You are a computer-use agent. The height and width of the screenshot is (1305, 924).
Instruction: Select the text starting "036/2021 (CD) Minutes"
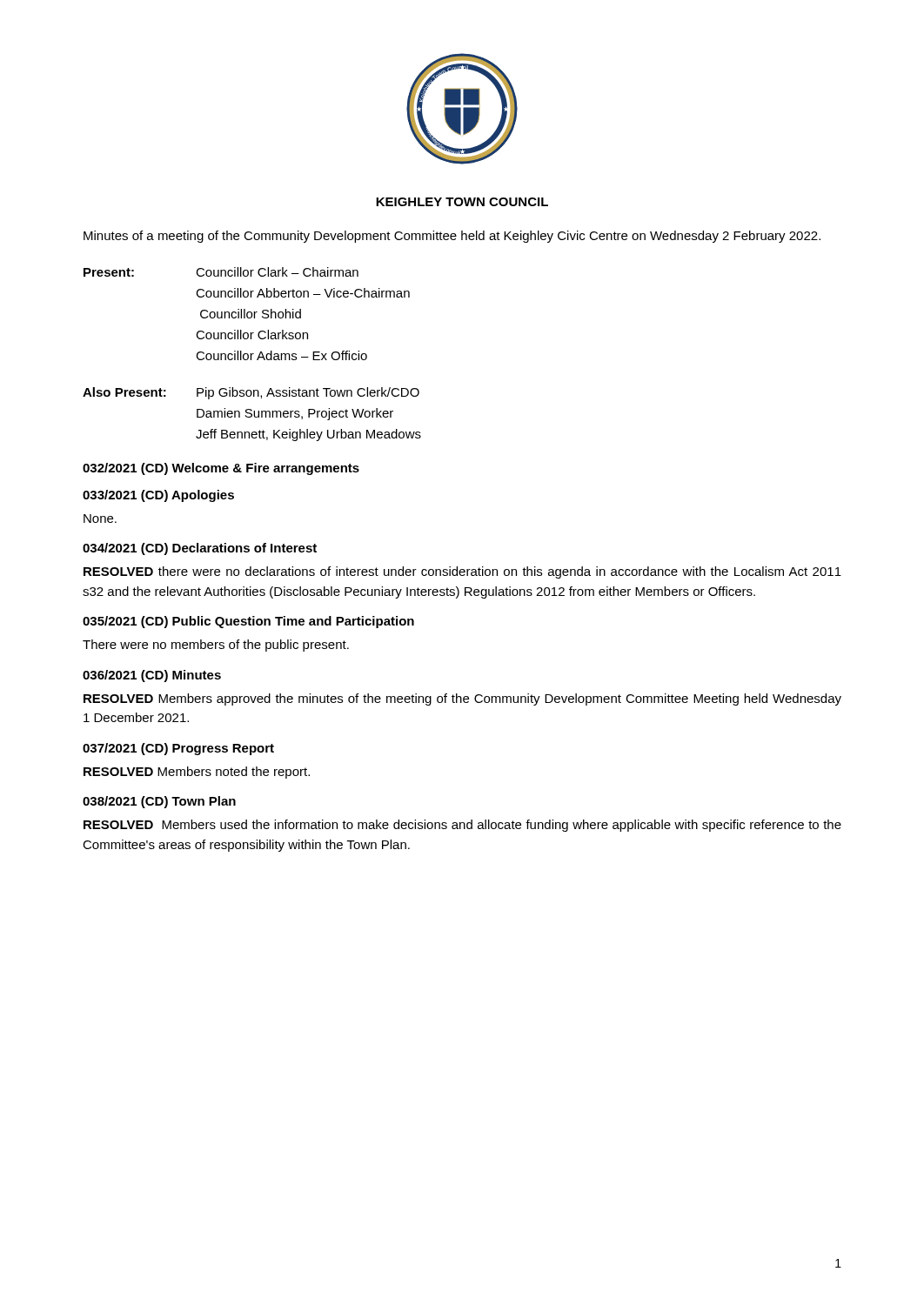152,674
